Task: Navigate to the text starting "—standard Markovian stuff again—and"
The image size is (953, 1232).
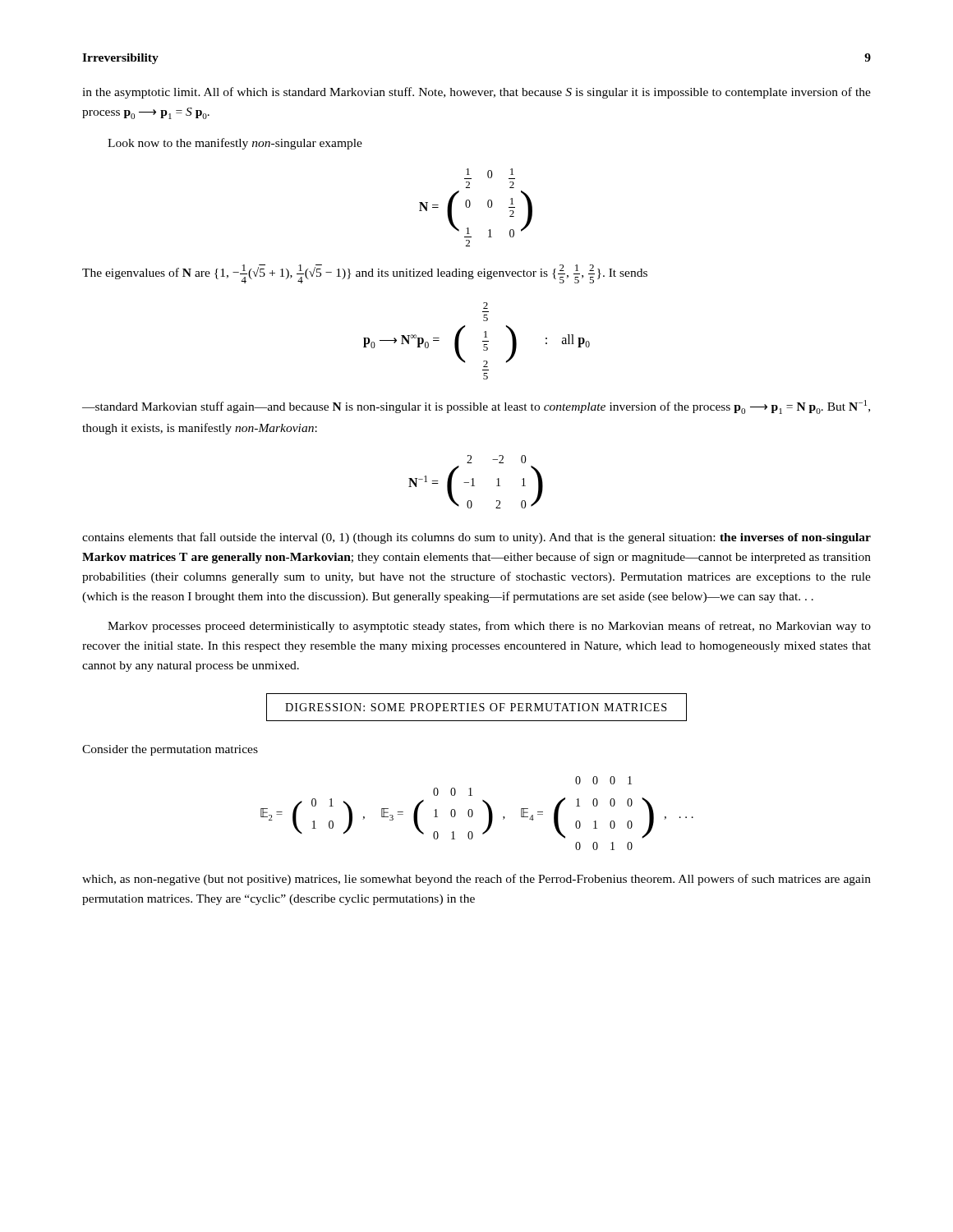Action: [476, 417]
